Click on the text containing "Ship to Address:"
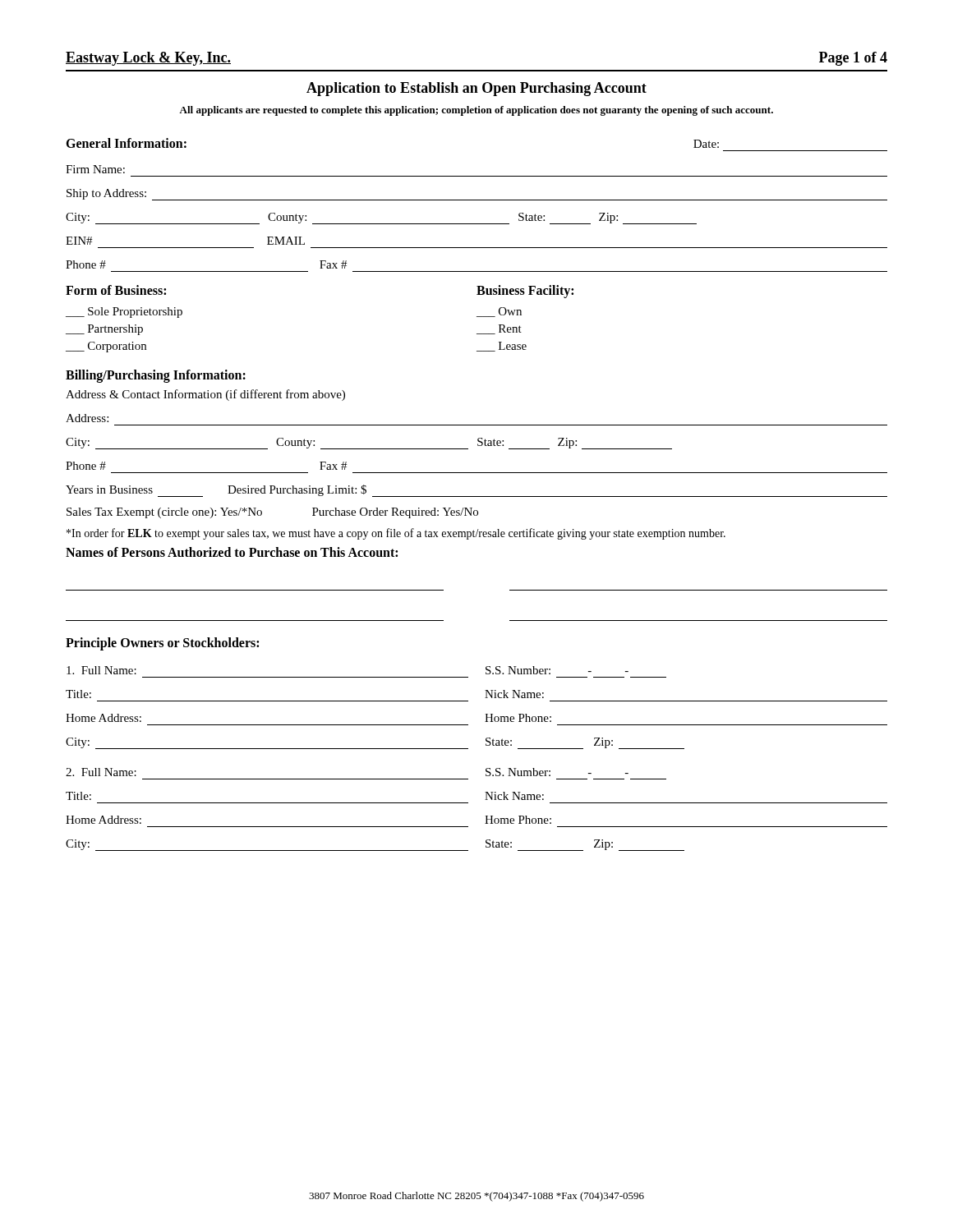This screenshot has height=1232, width=953. point(476,193)
